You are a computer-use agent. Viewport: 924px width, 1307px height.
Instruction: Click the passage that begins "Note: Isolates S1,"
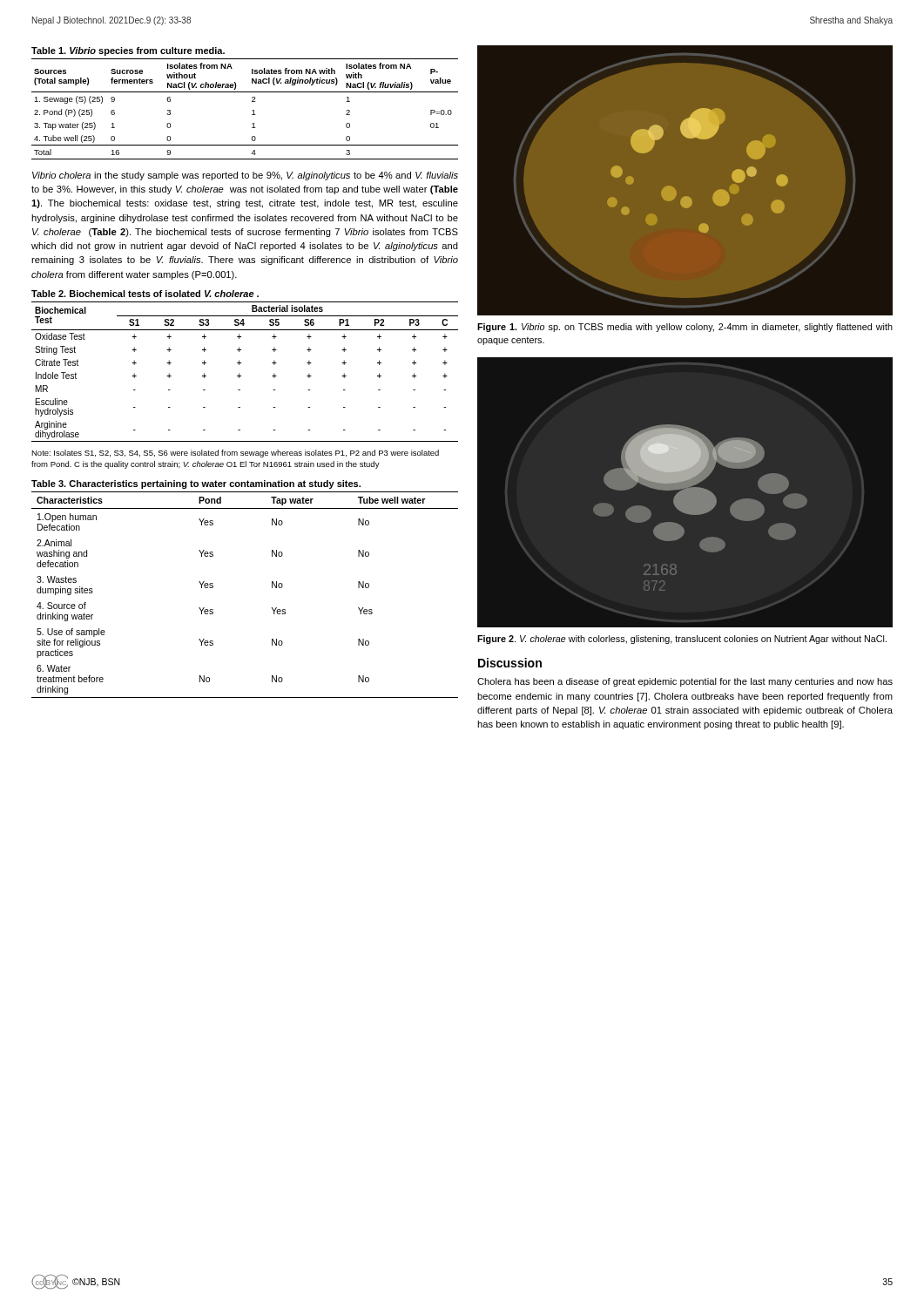(235, 458)
